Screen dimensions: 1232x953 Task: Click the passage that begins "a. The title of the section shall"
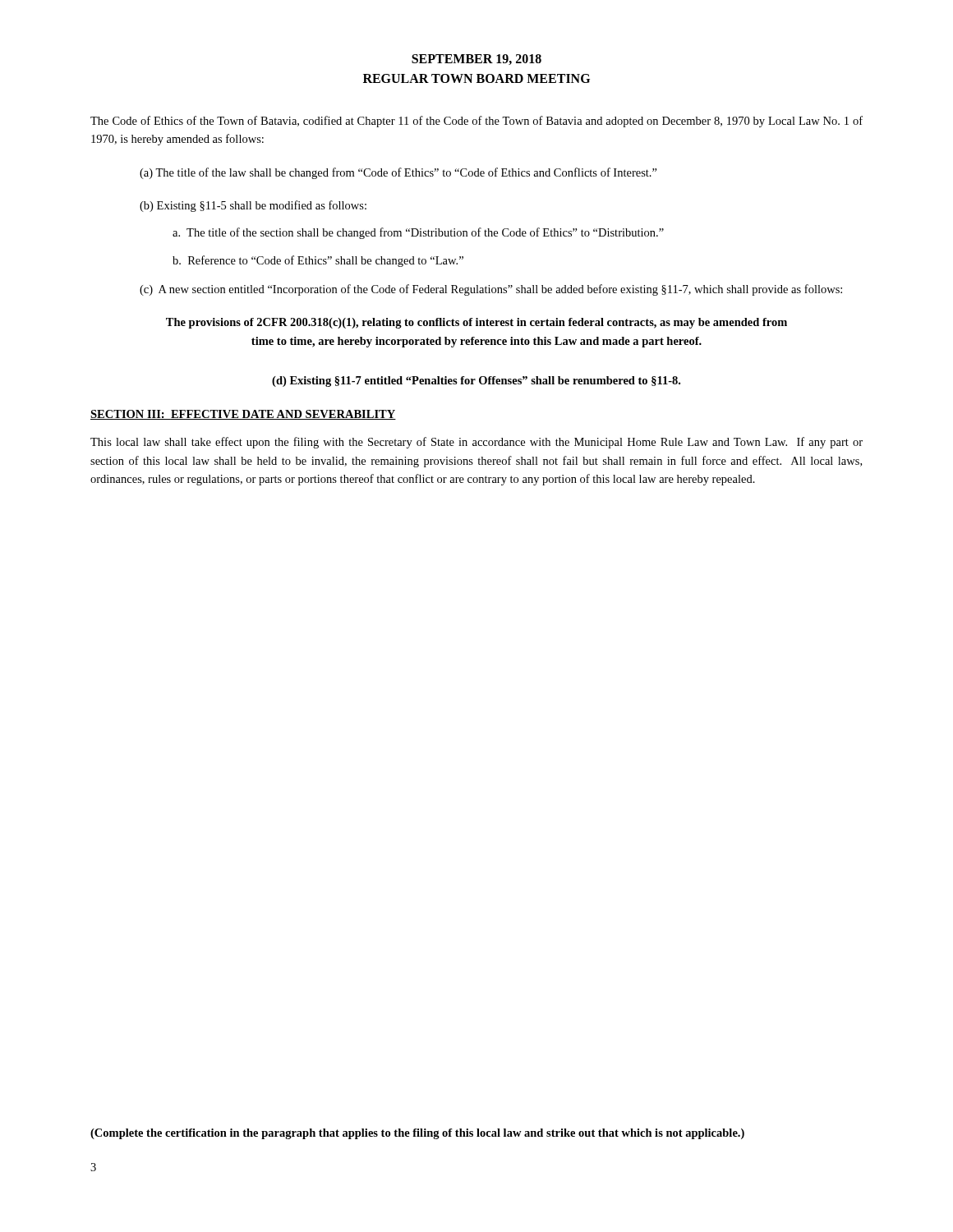coord(418,232)
